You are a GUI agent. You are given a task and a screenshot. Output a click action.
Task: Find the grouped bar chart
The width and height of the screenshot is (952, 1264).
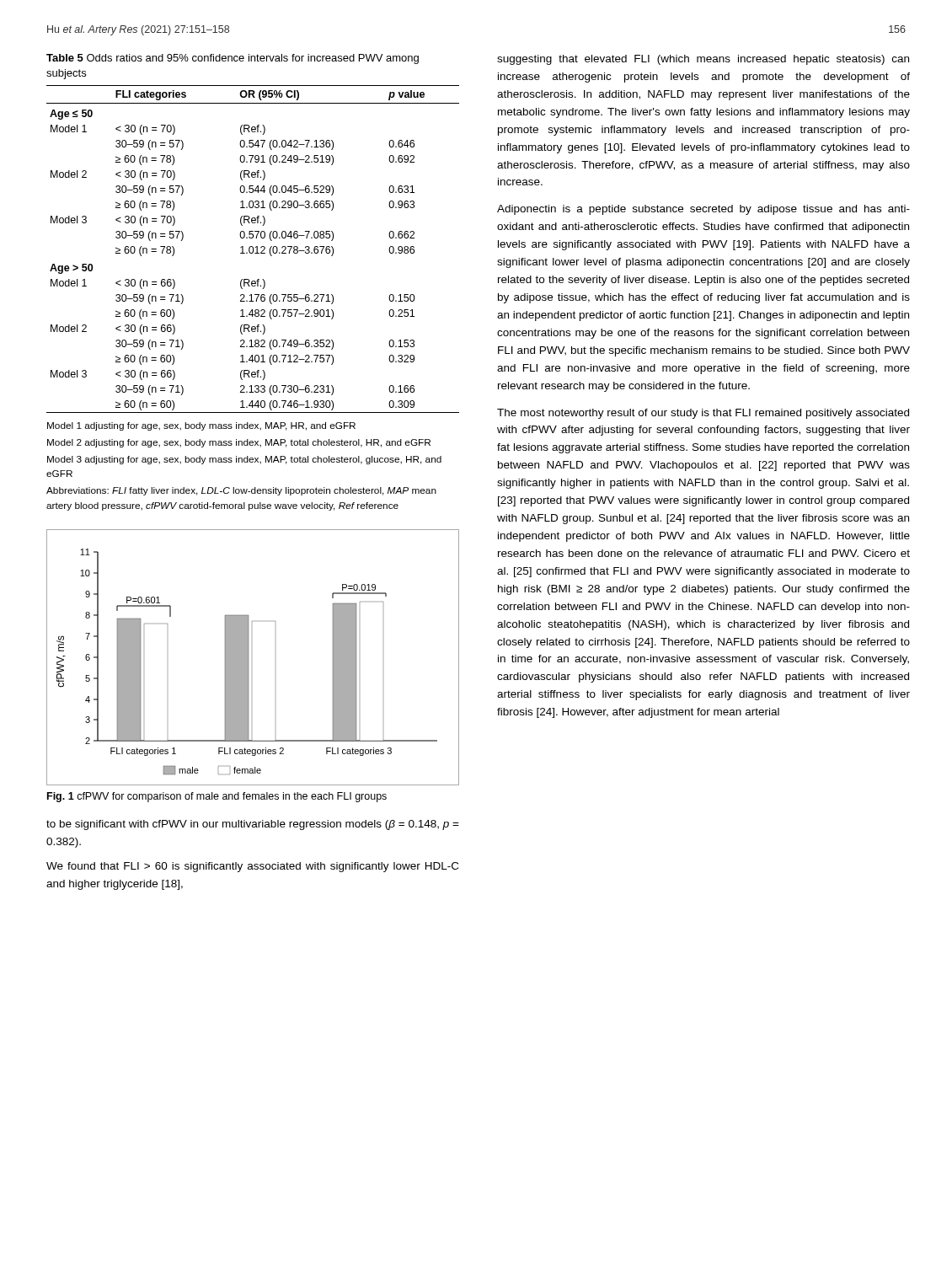point(253,657)
